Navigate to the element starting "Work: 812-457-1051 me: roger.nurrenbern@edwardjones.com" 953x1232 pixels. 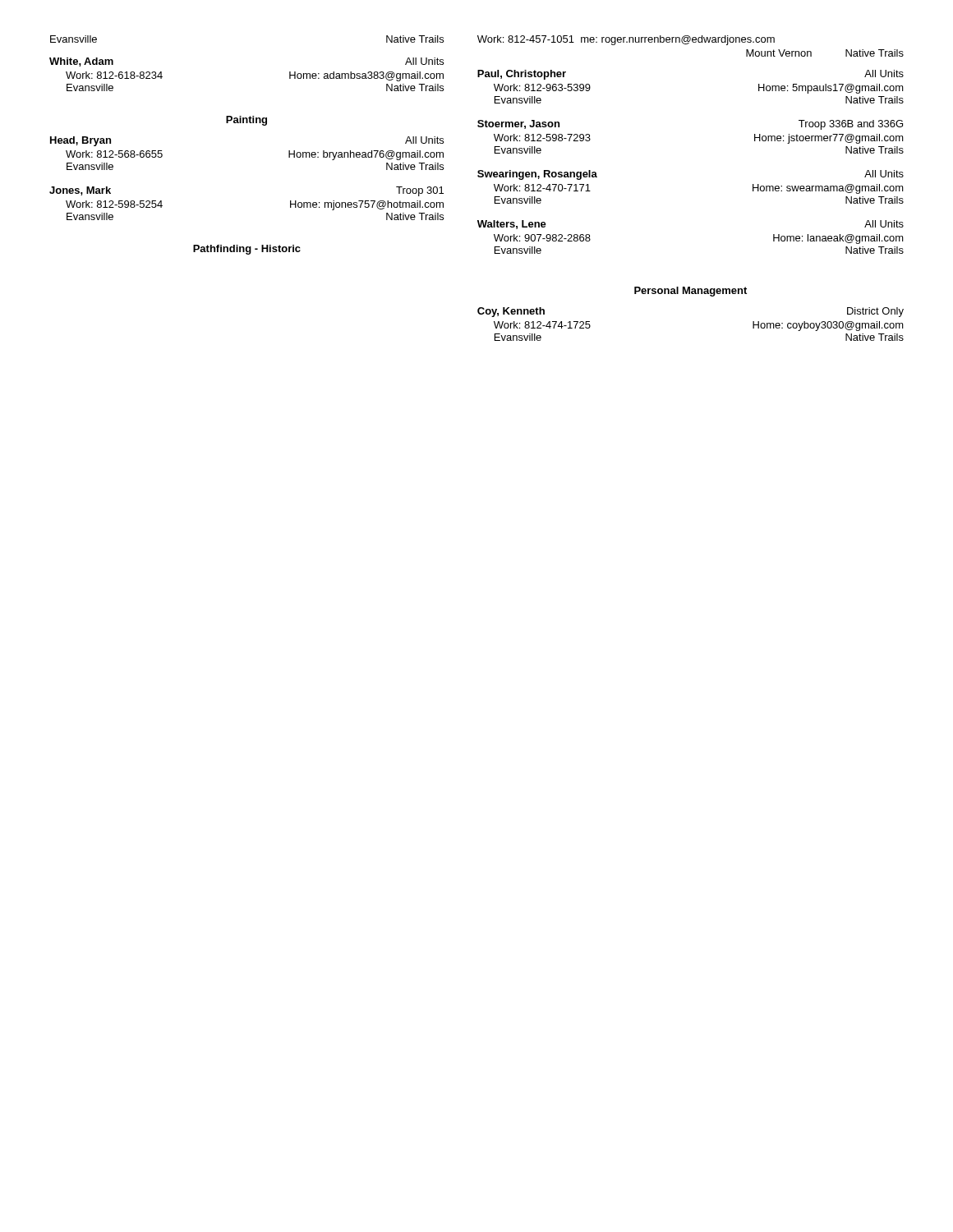pyautogui.click(x=626, y=39)
